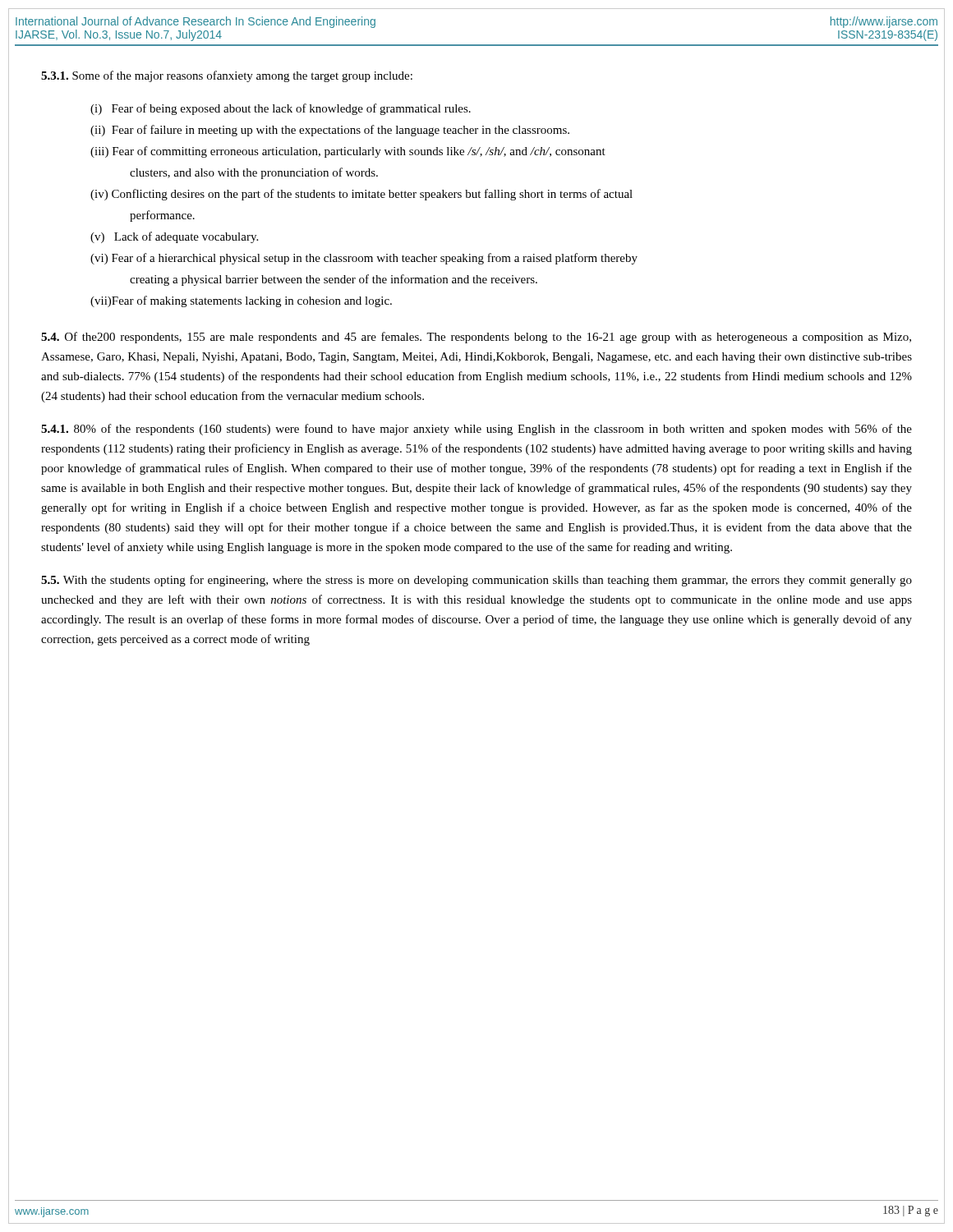Click the passage that begins "(iv) Conflicting desires"
Image resolution: width=953 pixels, height=1232 pixels.
[x=362, y=194]
